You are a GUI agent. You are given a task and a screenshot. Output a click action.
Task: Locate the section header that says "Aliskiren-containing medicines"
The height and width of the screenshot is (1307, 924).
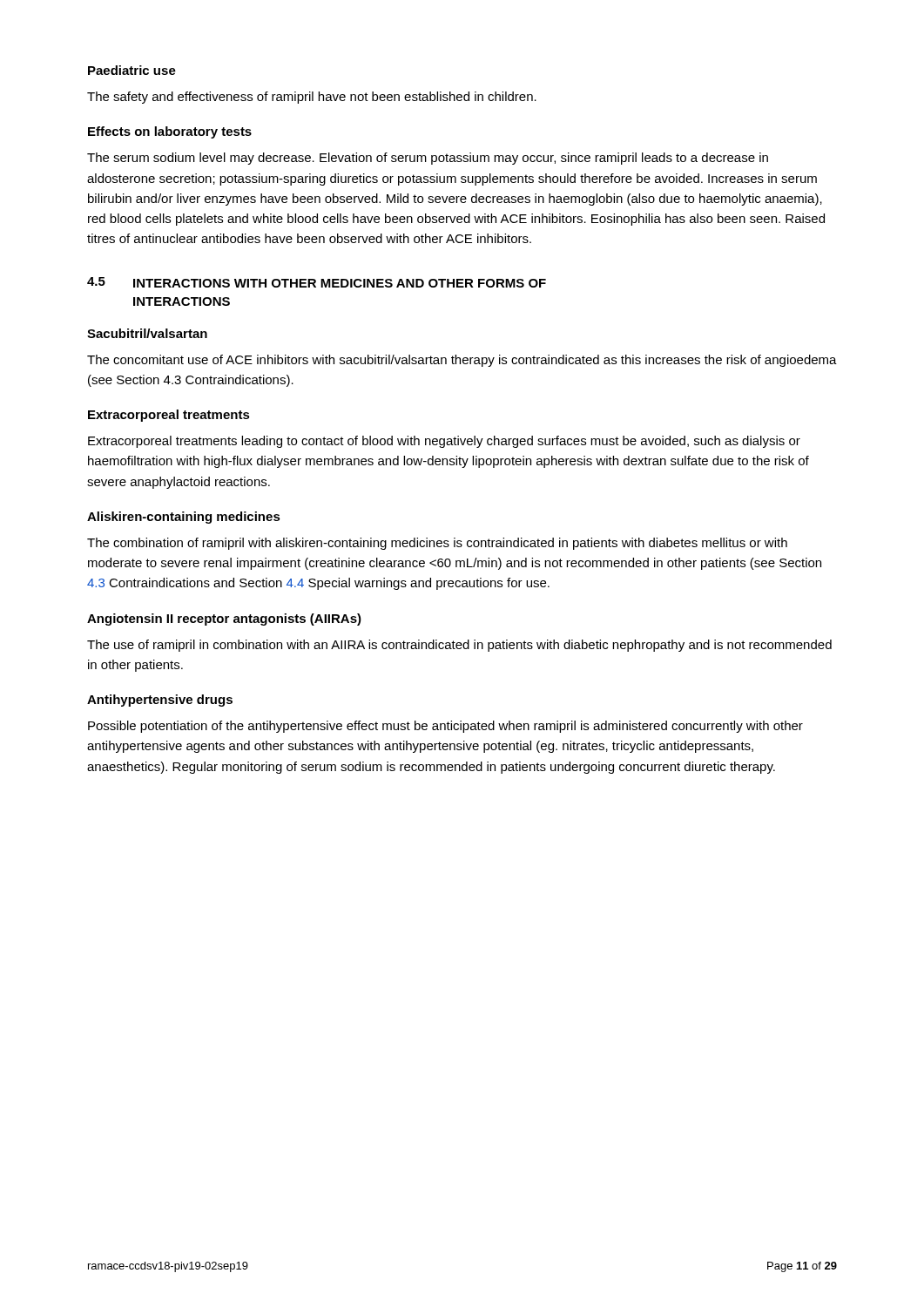click(x=184, y=516)
